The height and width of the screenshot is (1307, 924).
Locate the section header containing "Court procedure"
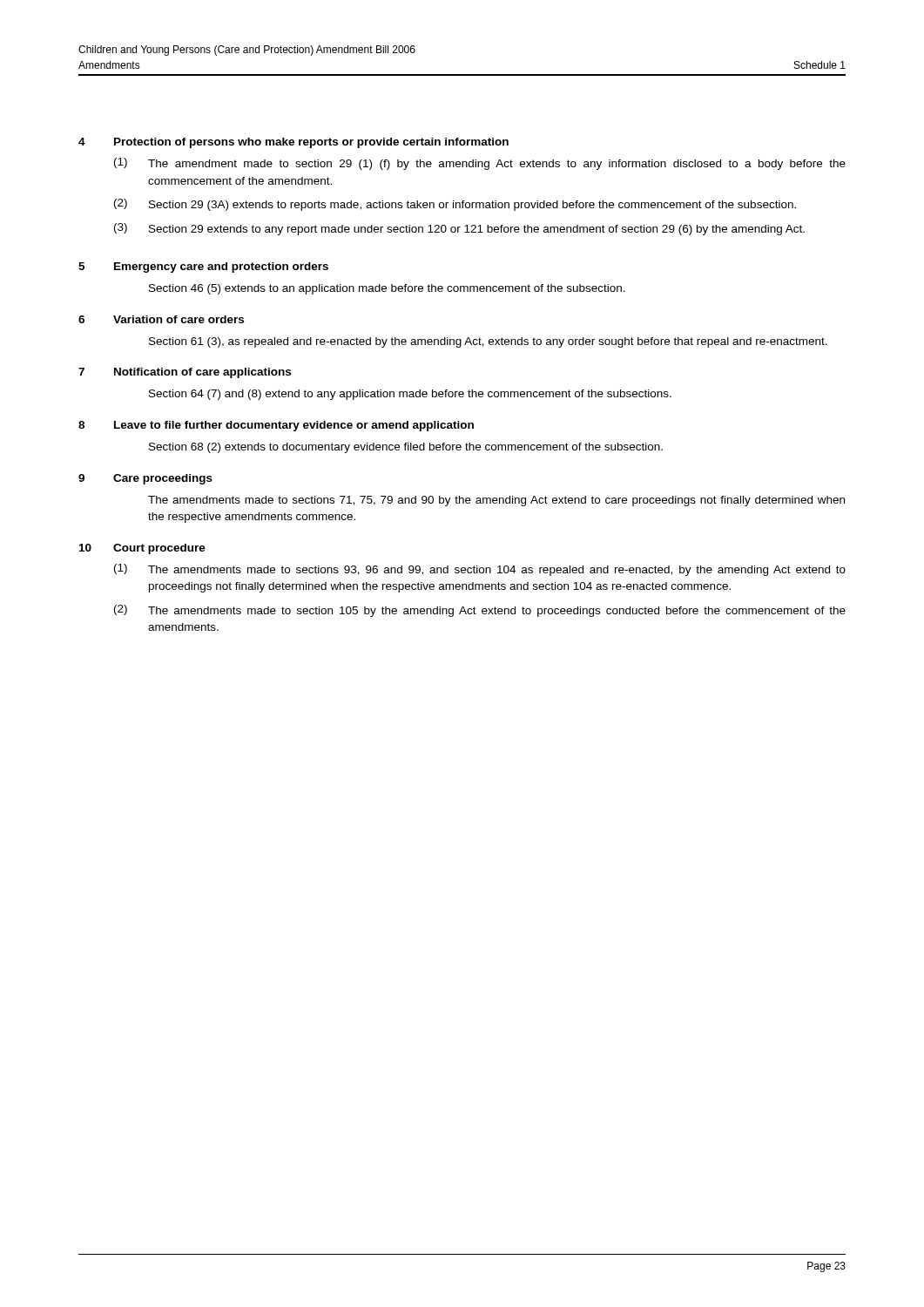[x=159, y=547]
